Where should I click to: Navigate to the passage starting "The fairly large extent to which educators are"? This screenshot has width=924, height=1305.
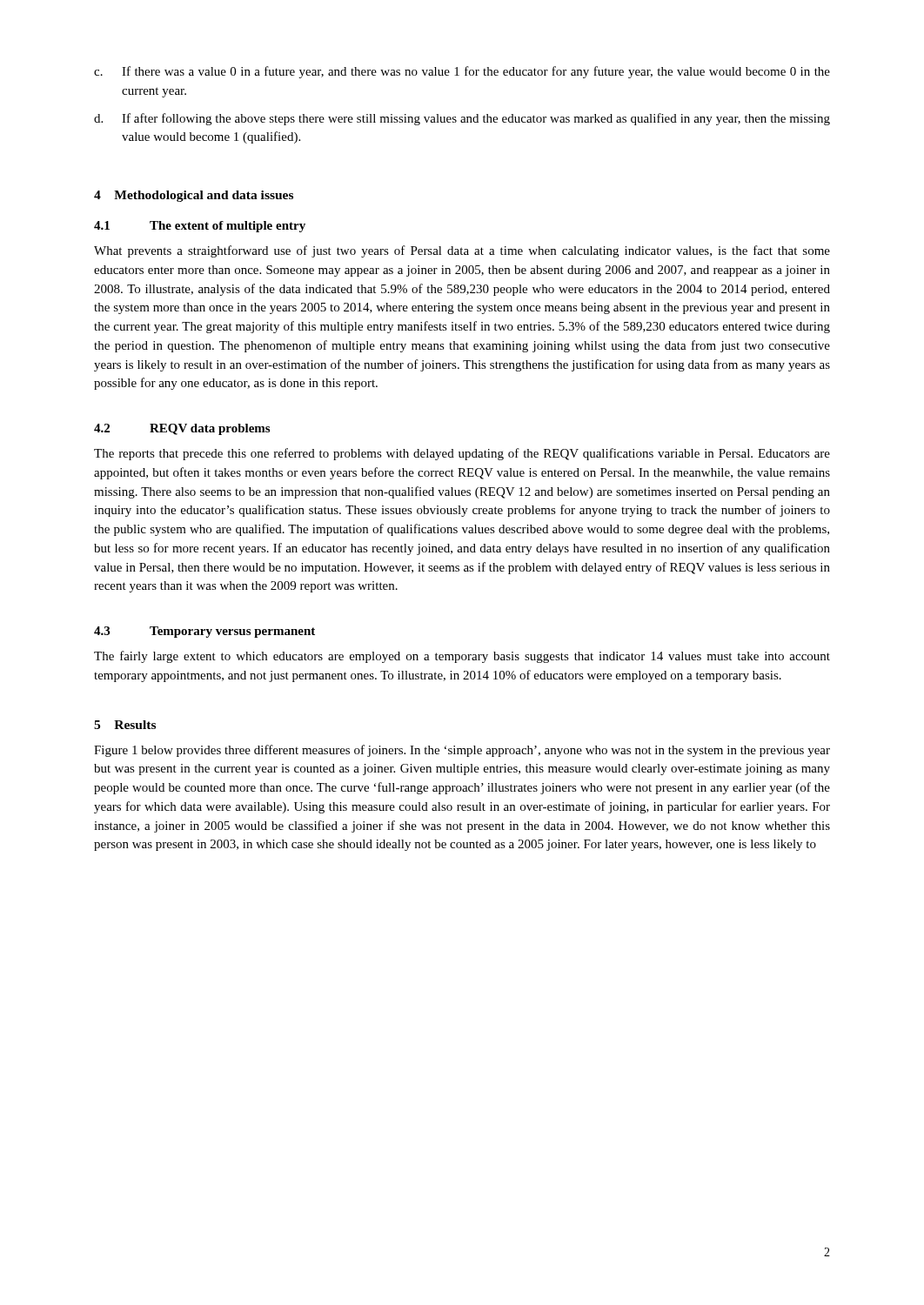pyautogui.click(x=462, y=666)
